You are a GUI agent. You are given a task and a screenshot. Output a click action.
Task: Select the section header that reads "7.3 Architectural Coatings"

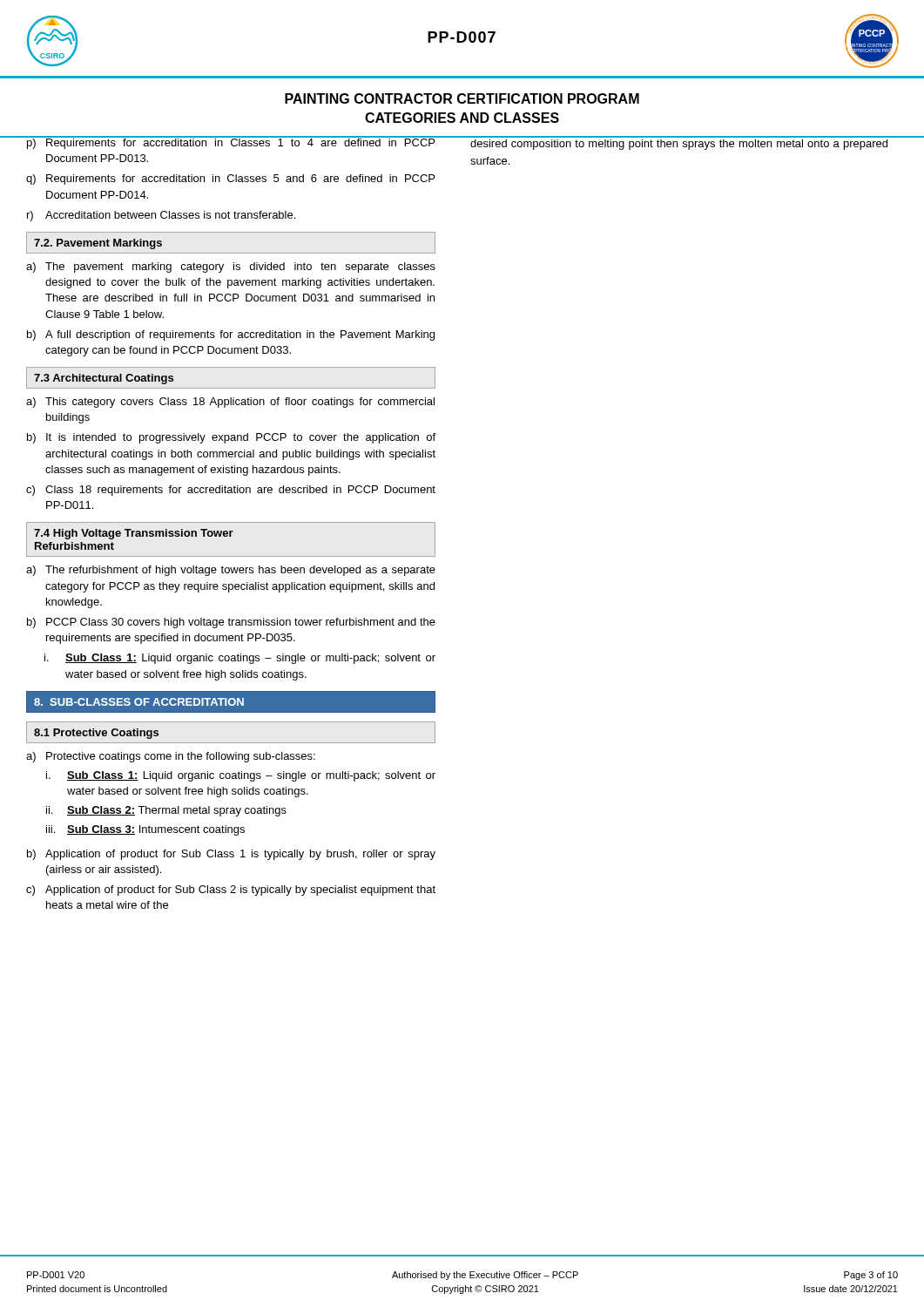(104, 378)
